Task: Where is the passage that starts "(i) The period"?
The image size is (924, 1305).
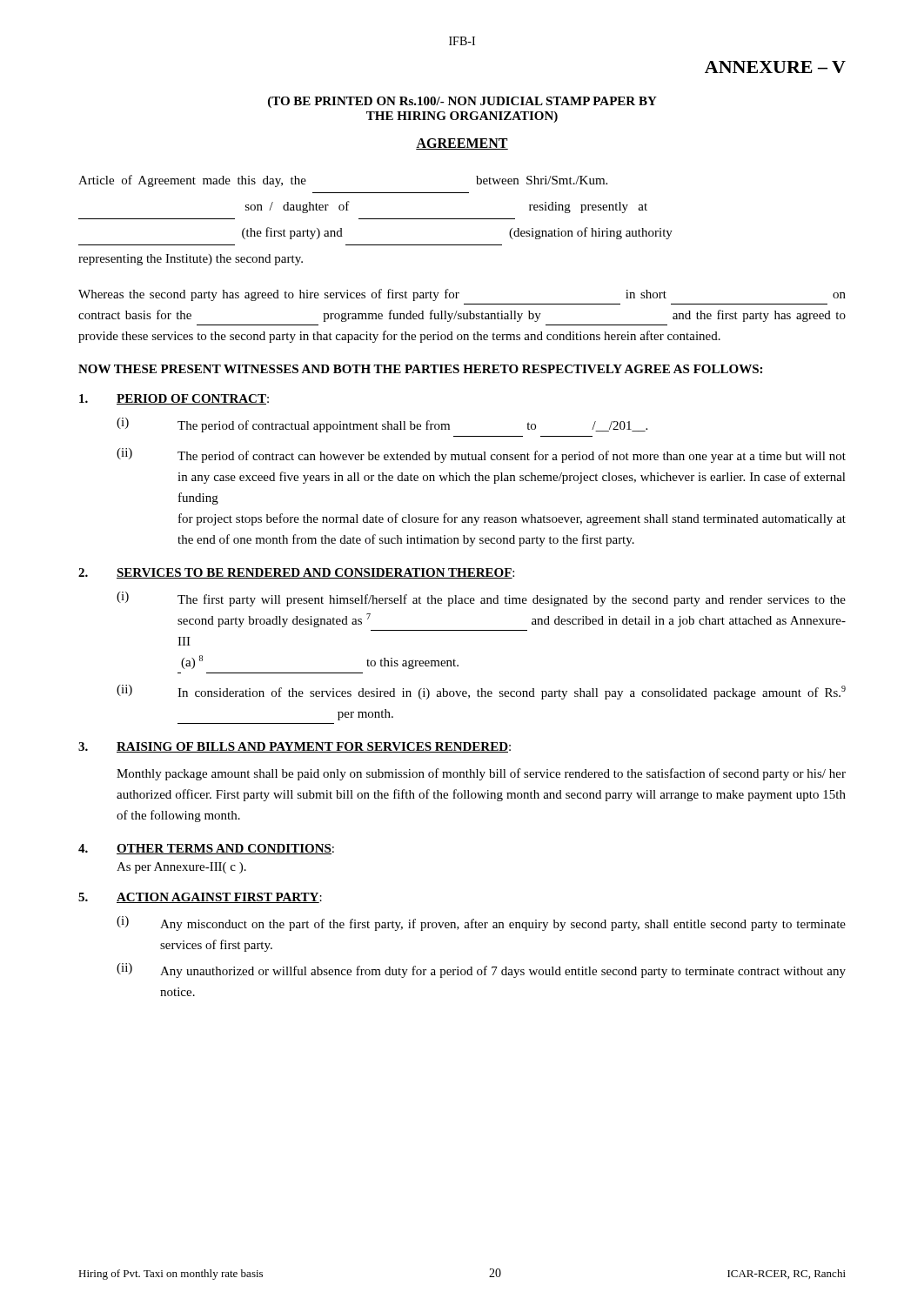Action: click(x=481, y=426)
